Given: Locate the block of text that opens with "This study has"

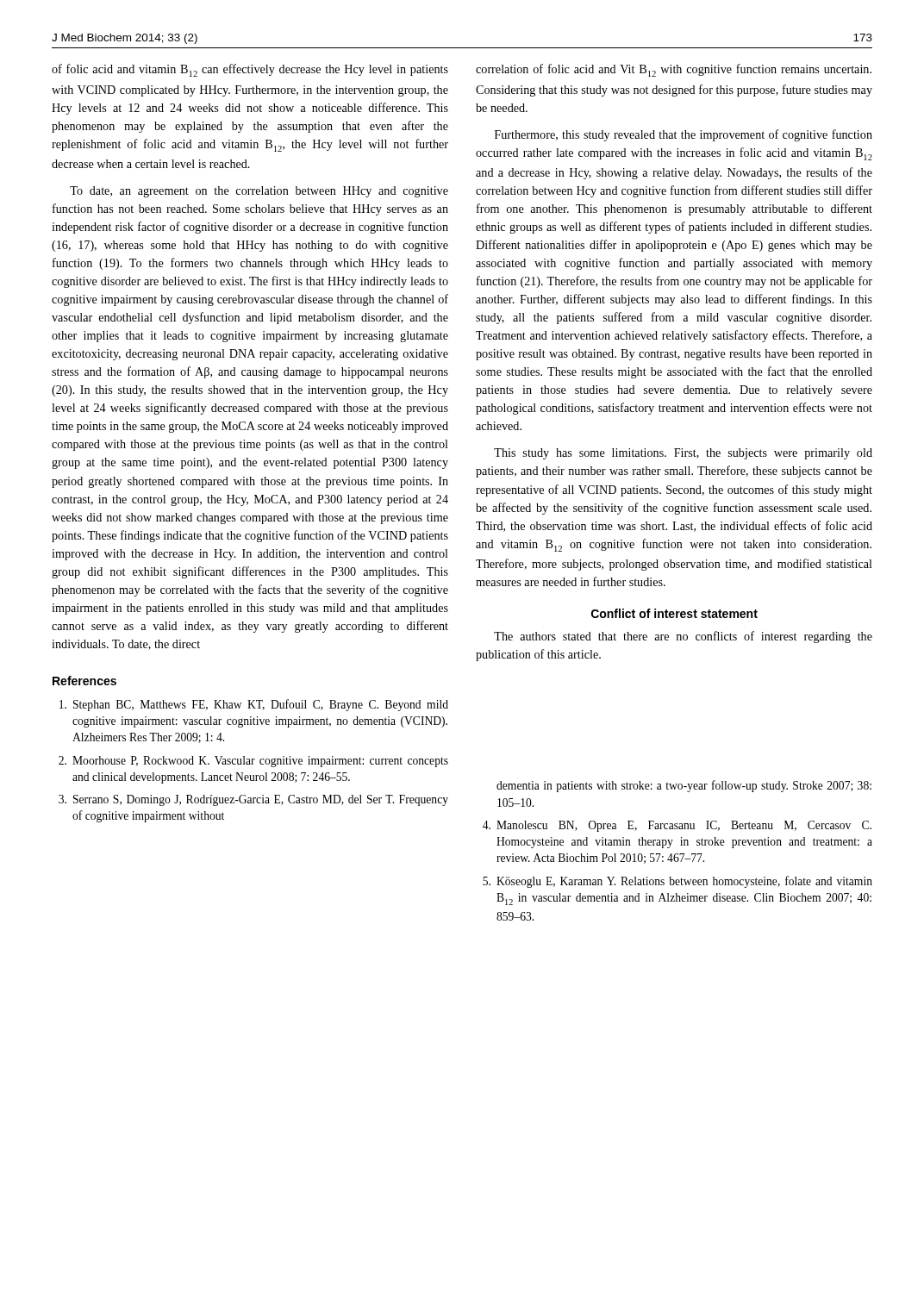Looking at the screenshot, I should coord(674,518).
